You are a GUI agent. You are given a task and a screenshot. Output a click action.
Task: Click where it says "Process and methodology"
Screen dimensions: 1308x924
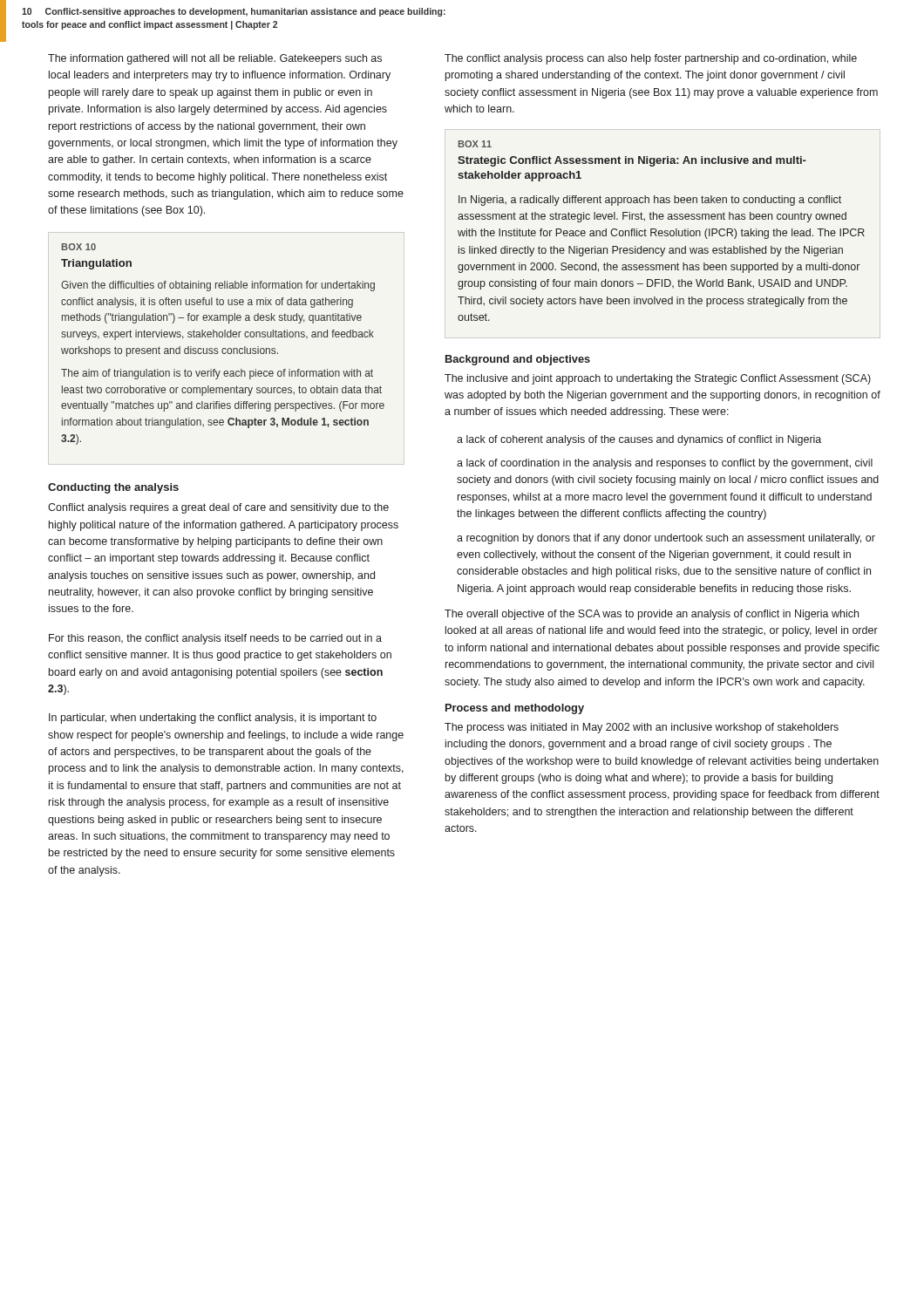click(x=514, y=708)
